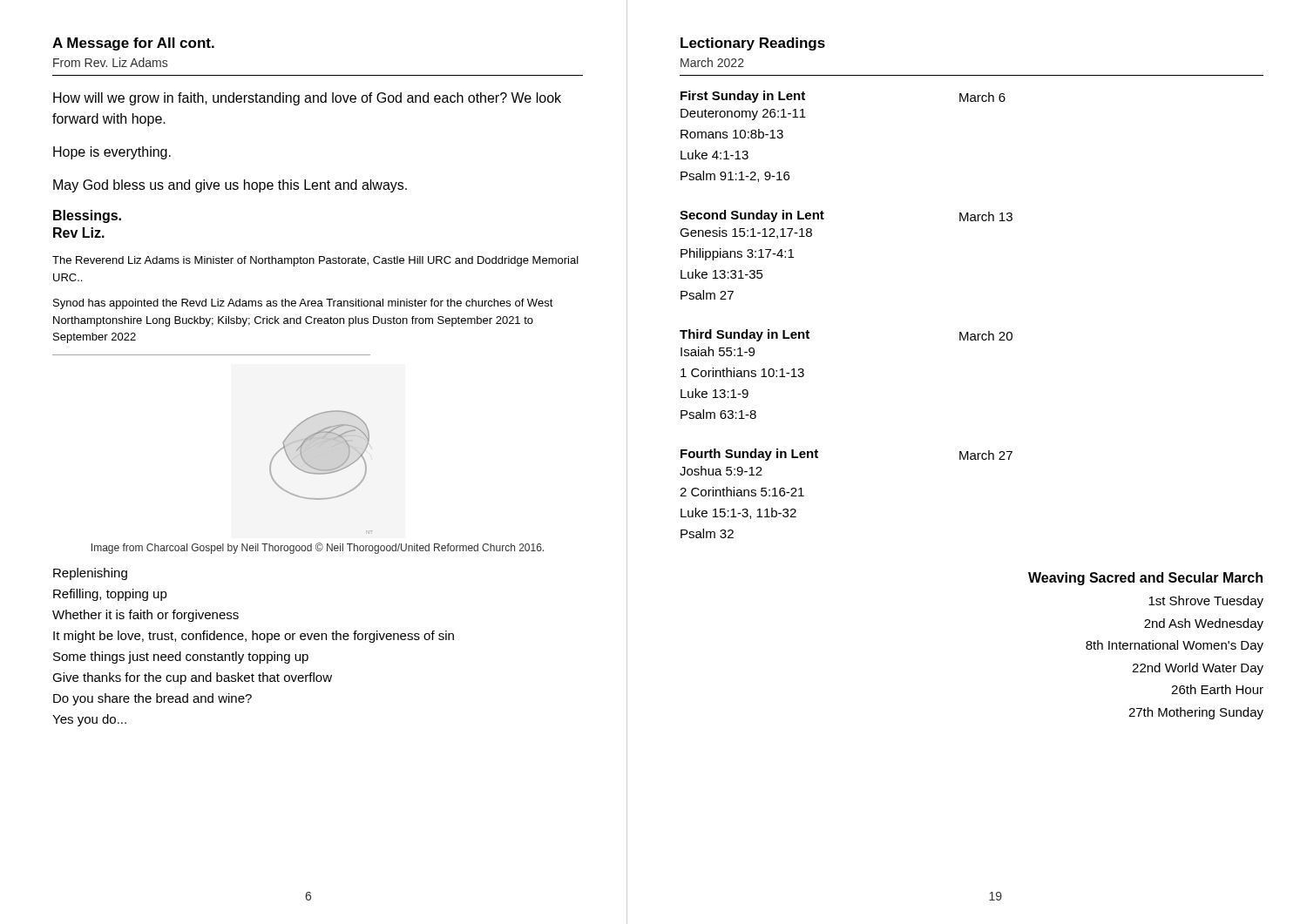Viewport: 1307px width, 924px height.
Task: Locate the block of text that opens with "Third Sunday in Lent Isaiah 55:1-9"
Action: pos(743,335)
